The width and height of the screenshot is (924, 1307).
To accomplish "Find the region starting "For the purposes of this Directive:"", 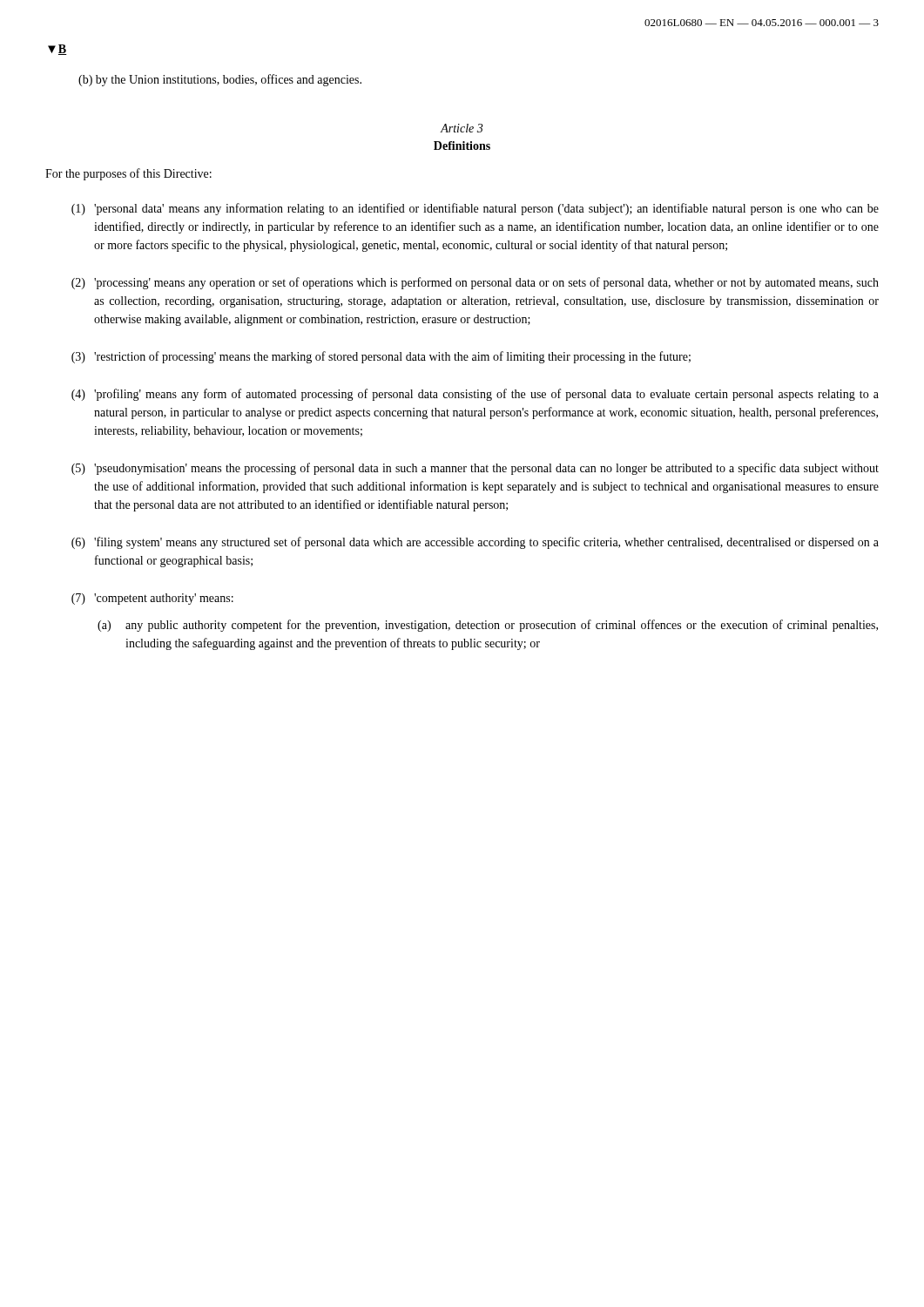I will (x=129, y=174).
